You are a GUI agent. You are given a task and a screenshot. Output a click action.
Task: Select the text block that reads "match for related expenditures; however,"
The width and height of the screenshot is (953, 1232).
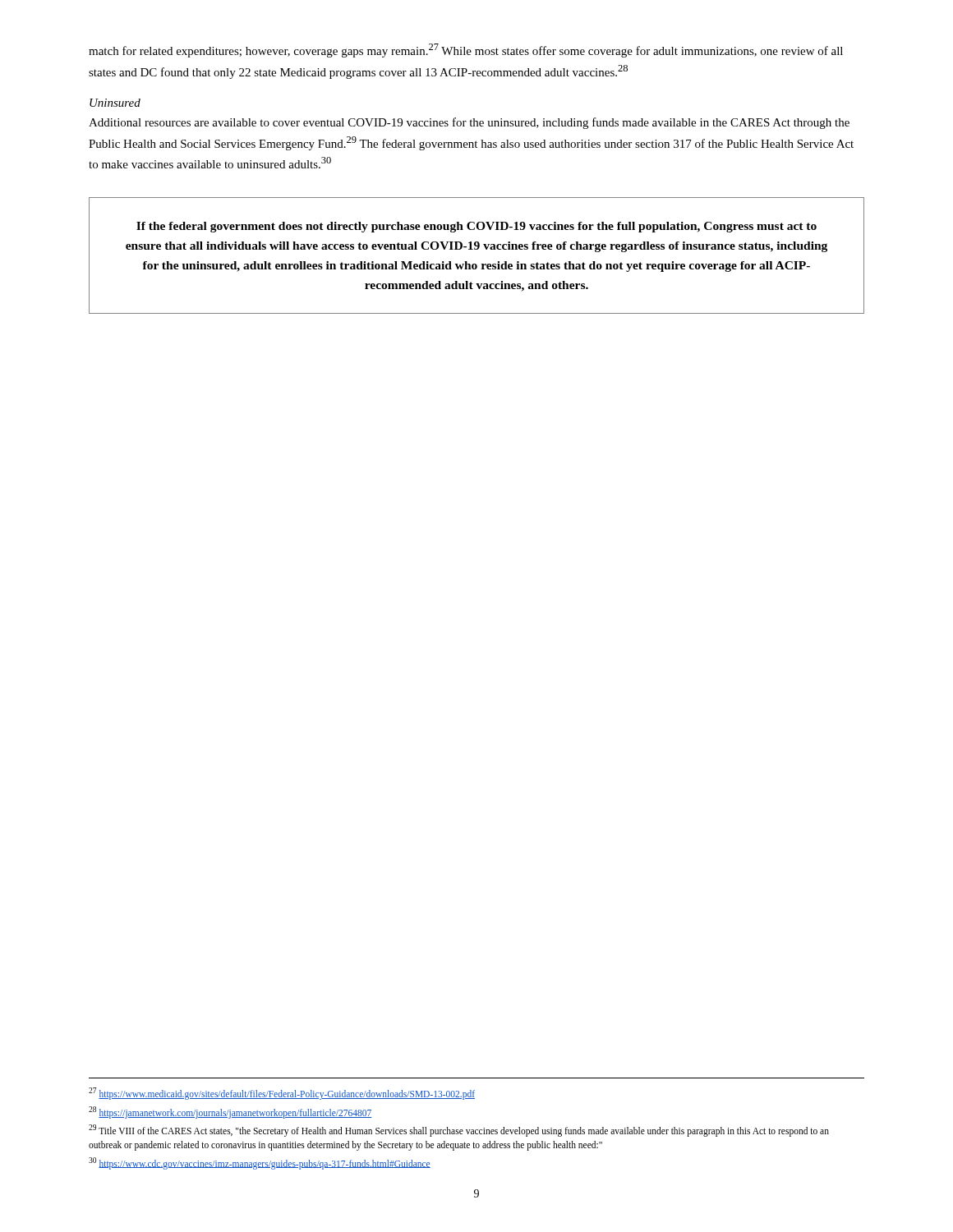tap(466, 60)
